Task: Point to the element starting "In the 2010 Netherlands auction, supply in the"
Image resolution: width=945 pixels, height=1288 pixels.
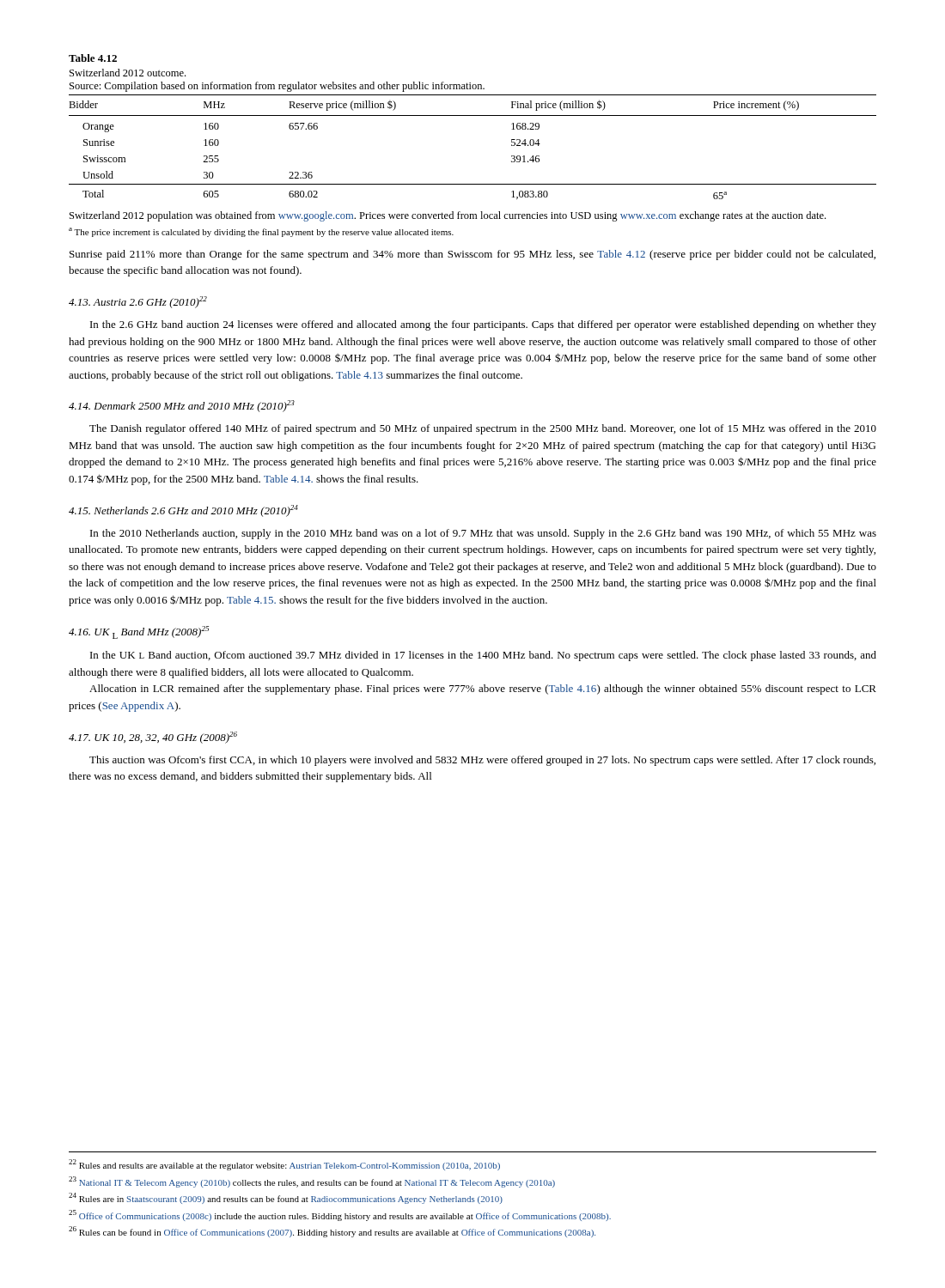Action: (x=472, y=566)
